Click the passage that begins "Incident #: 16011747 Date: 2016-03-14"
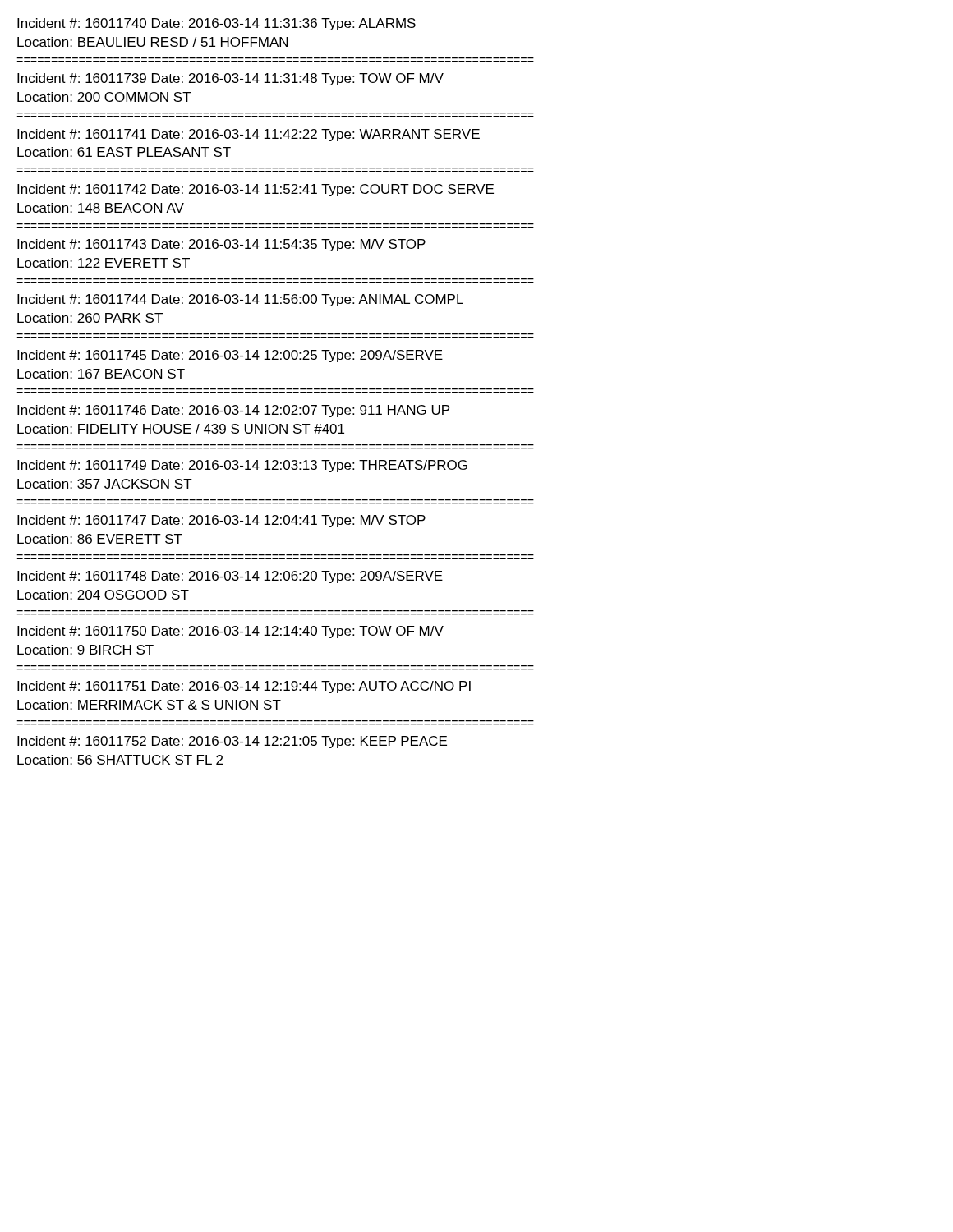953x1232 pixels. click(x=221, y=521)
